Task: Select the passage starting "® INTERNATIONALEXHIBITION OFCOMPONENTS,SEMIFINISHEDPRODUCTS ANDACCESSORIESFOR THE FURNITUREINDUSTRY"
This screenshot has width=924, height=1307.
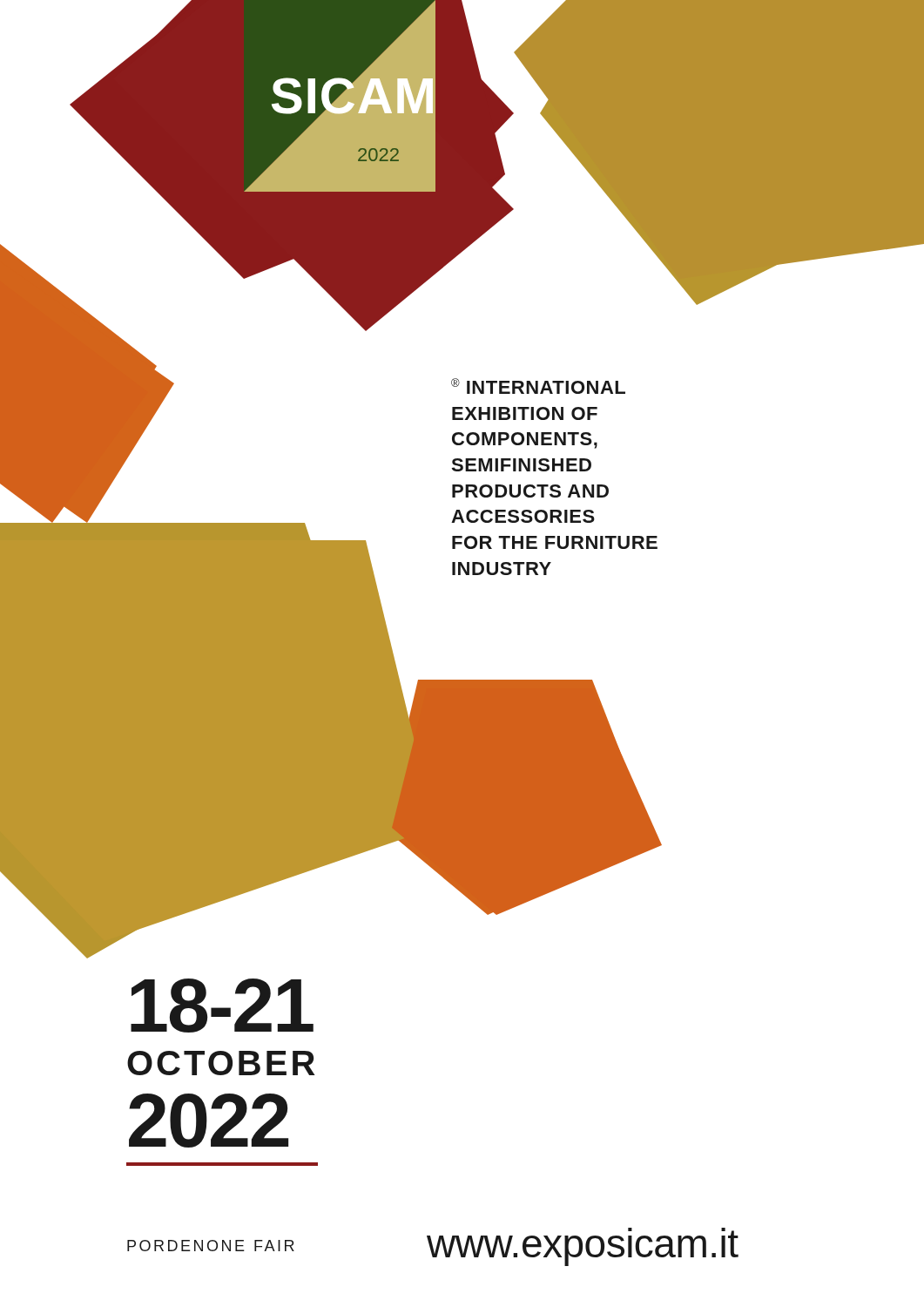Action: tap(555, 478)
